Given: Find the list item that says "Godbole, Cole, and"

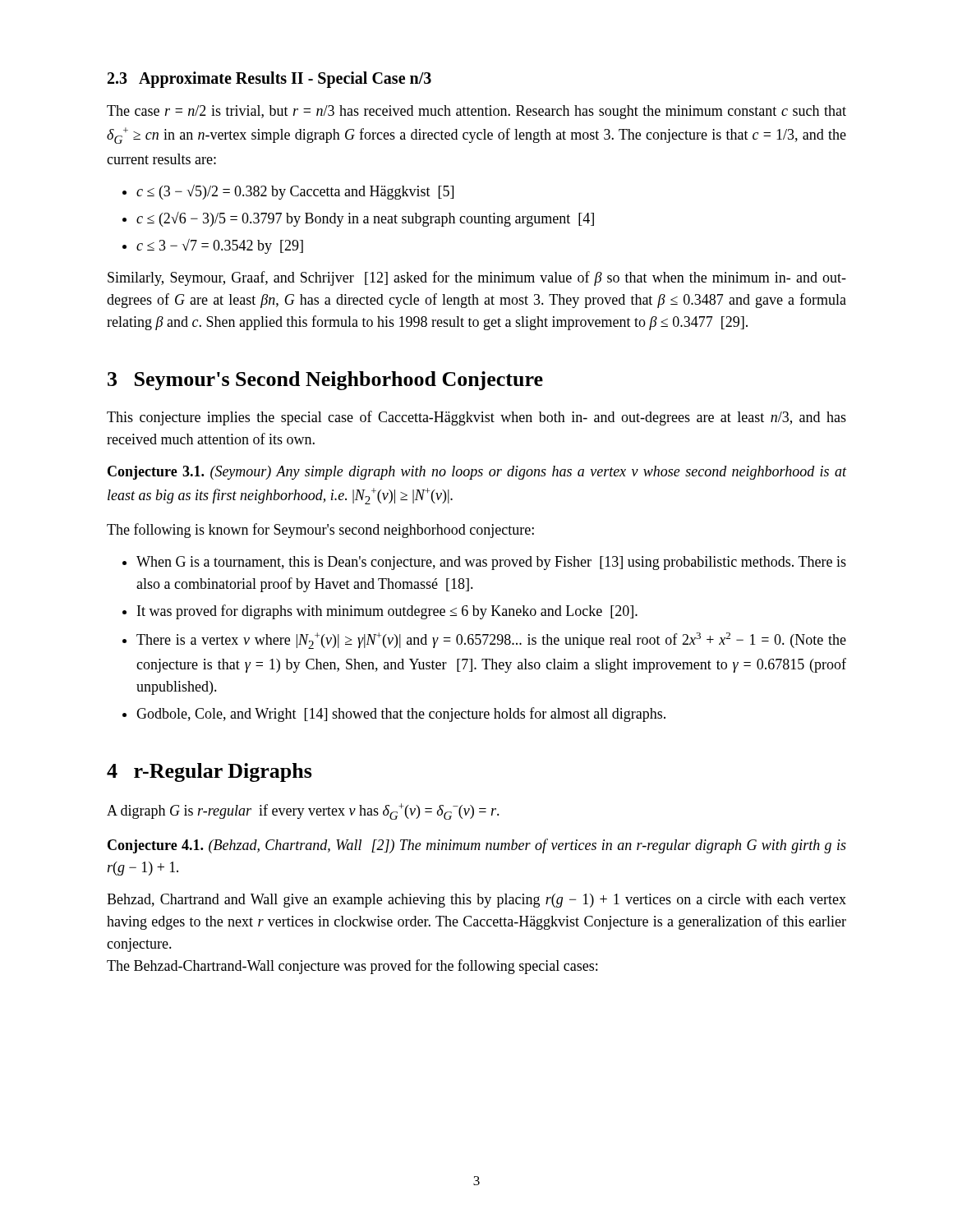Looking at the screenshot, I should pos(401,714).
